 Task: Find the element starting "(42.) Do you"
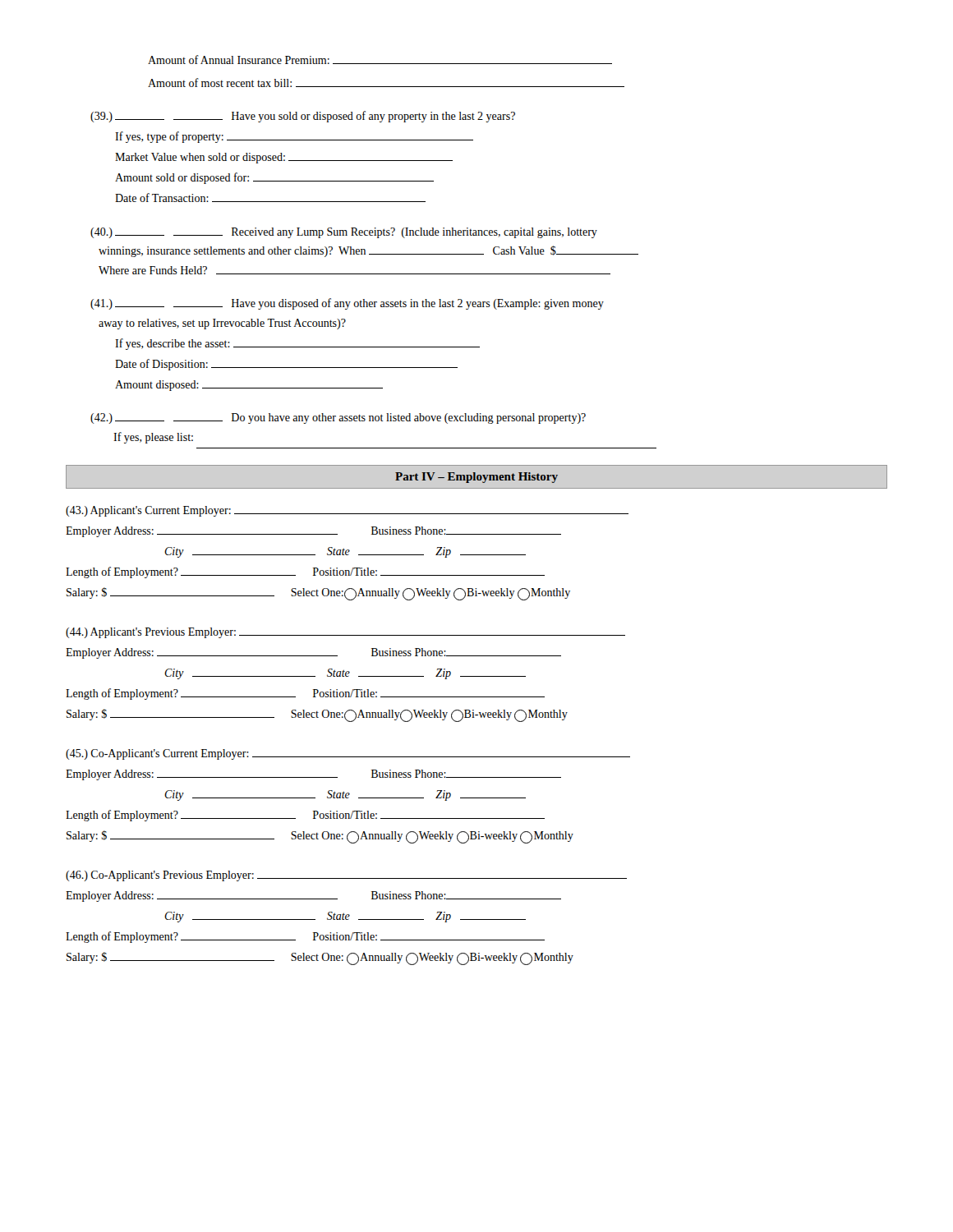point(489,430)
